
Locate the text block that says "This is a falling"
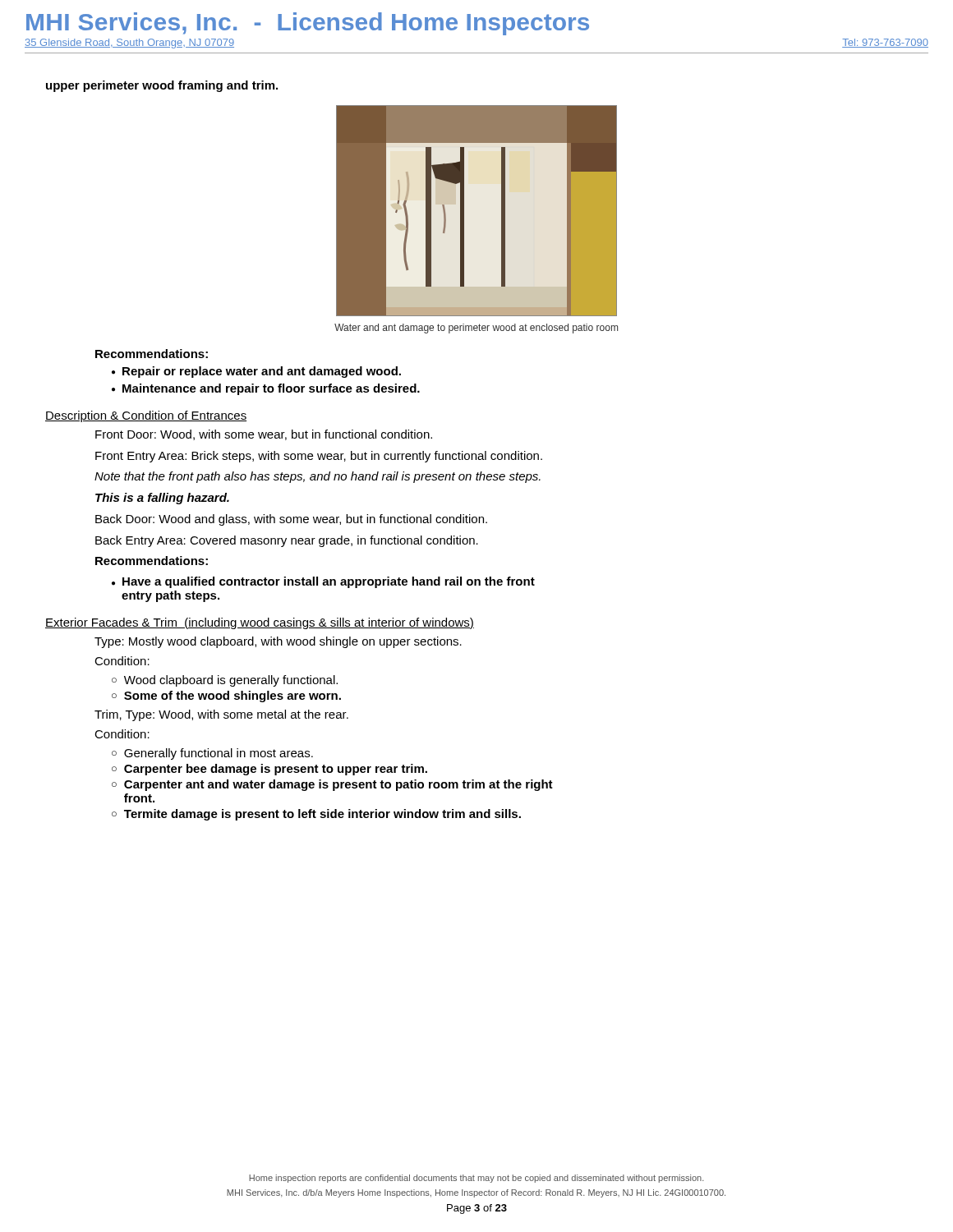162,497
